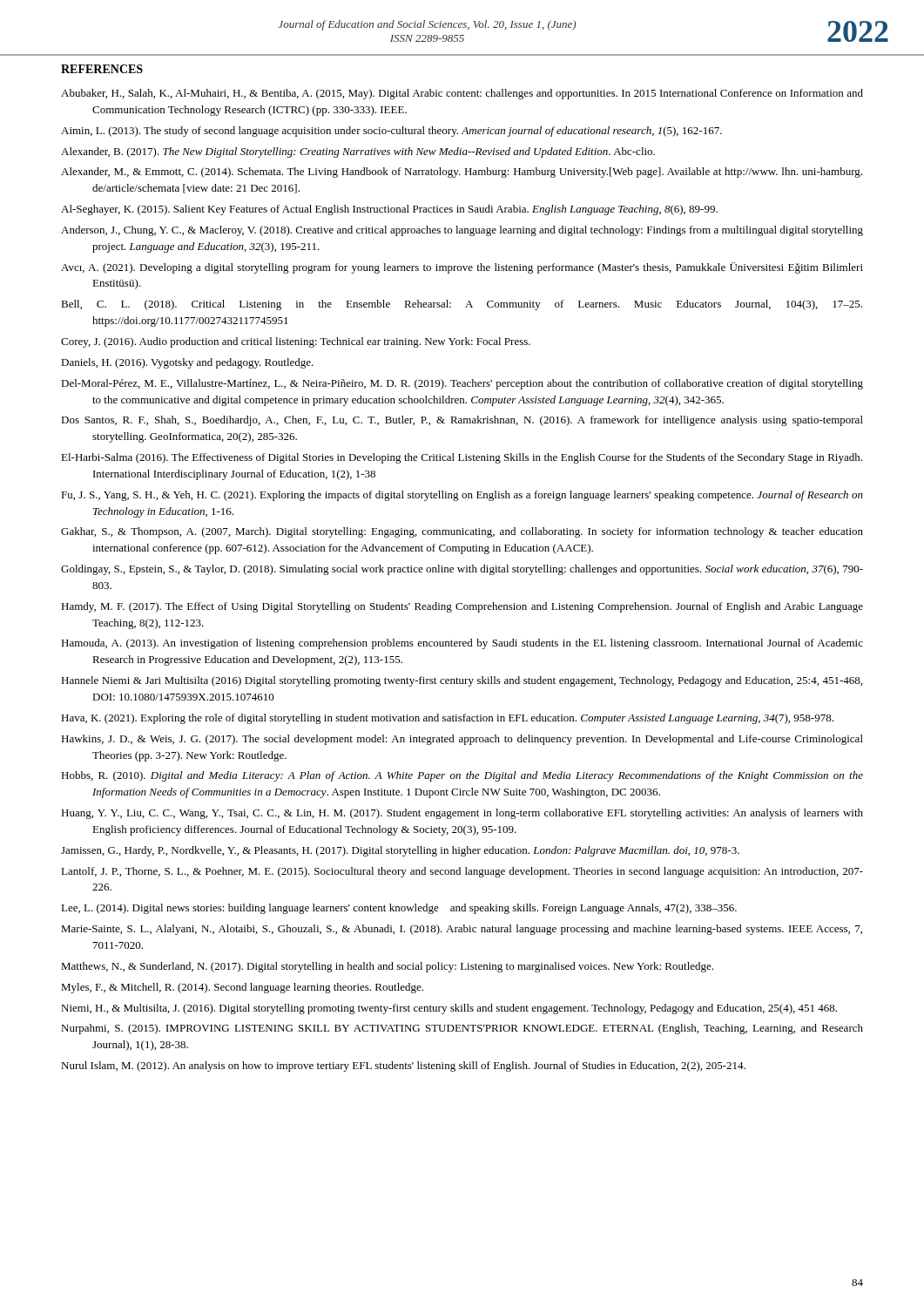
Task: Click the passage that begins "Hobbs, R. (2010)."
Action: coord(462,784)
